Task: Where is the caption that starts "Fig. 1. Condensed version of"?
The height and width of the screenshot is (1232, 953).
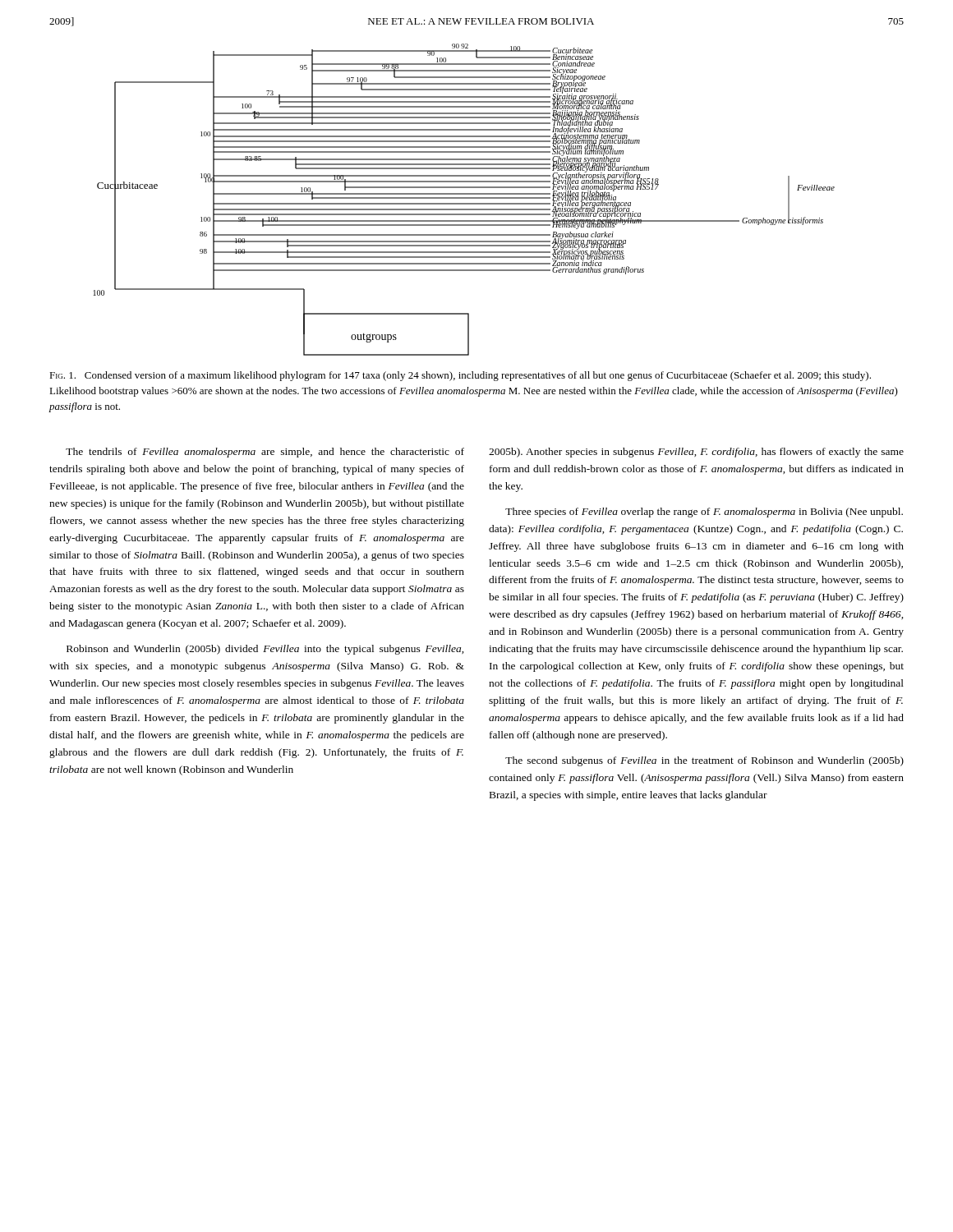Action: [x=476, y=391]
